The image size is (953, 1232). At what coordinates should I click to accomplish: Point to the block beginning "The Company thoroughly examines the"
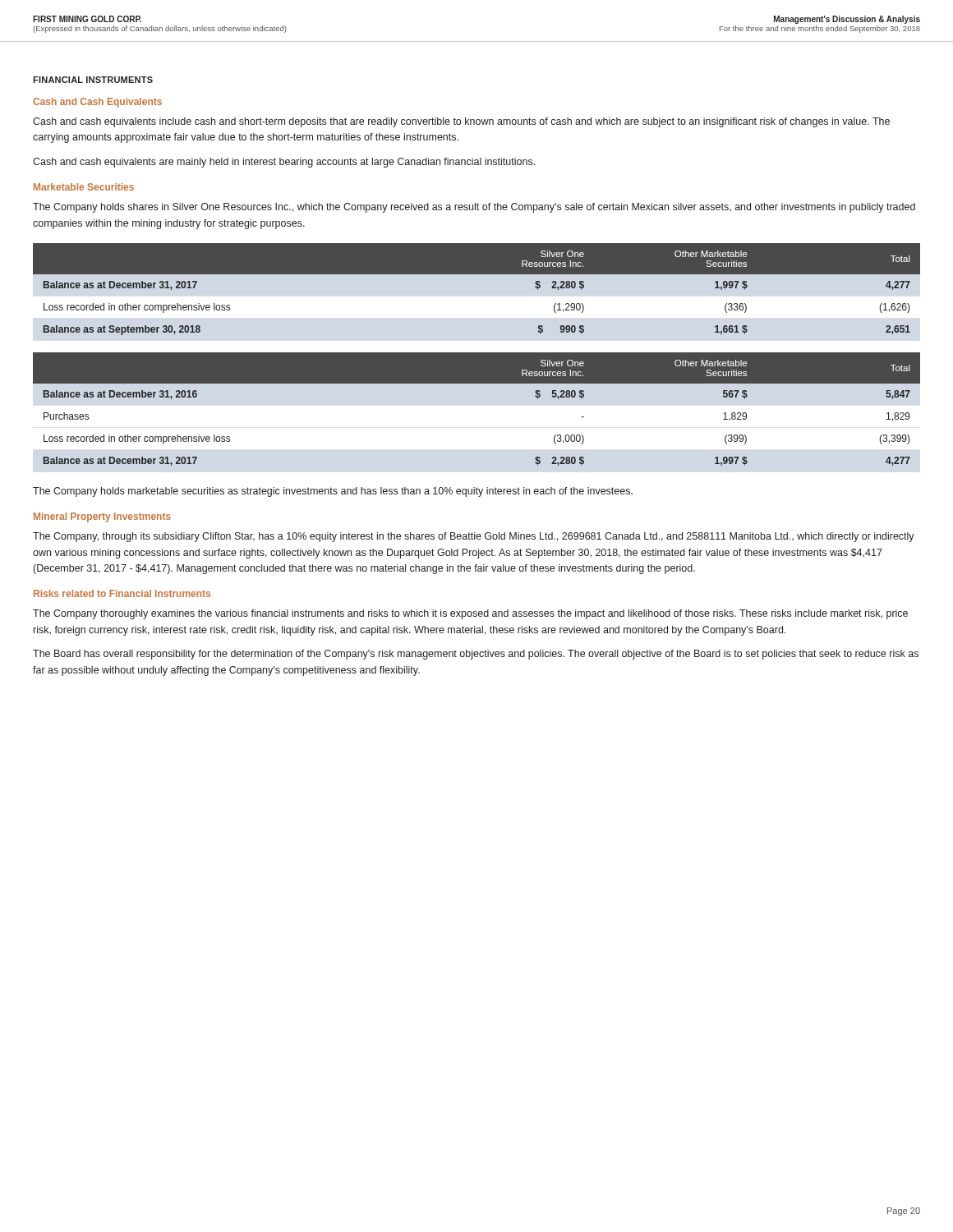(471, 622)
